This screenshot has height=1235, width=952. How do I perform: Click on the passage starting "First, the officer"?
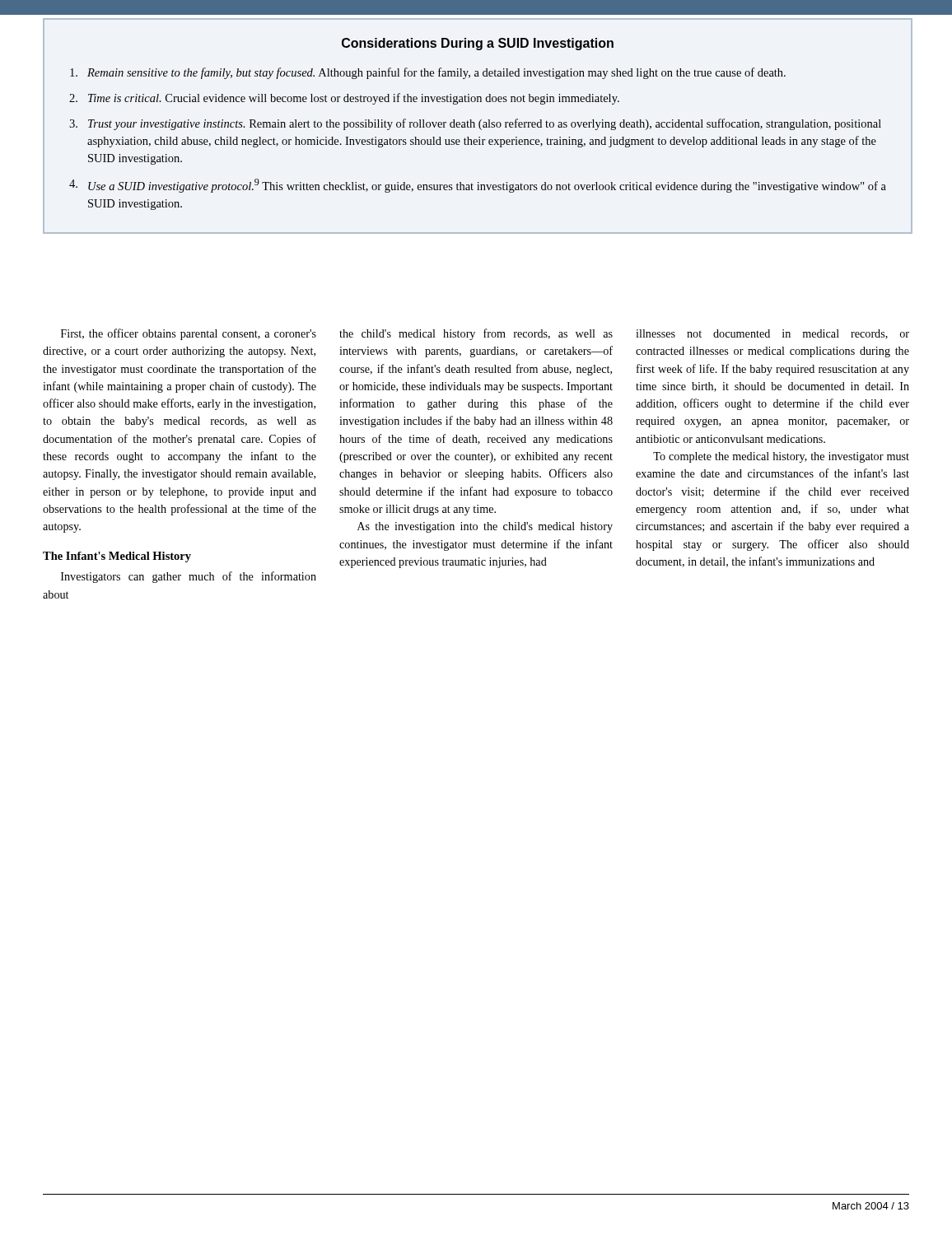pos(180,430)
